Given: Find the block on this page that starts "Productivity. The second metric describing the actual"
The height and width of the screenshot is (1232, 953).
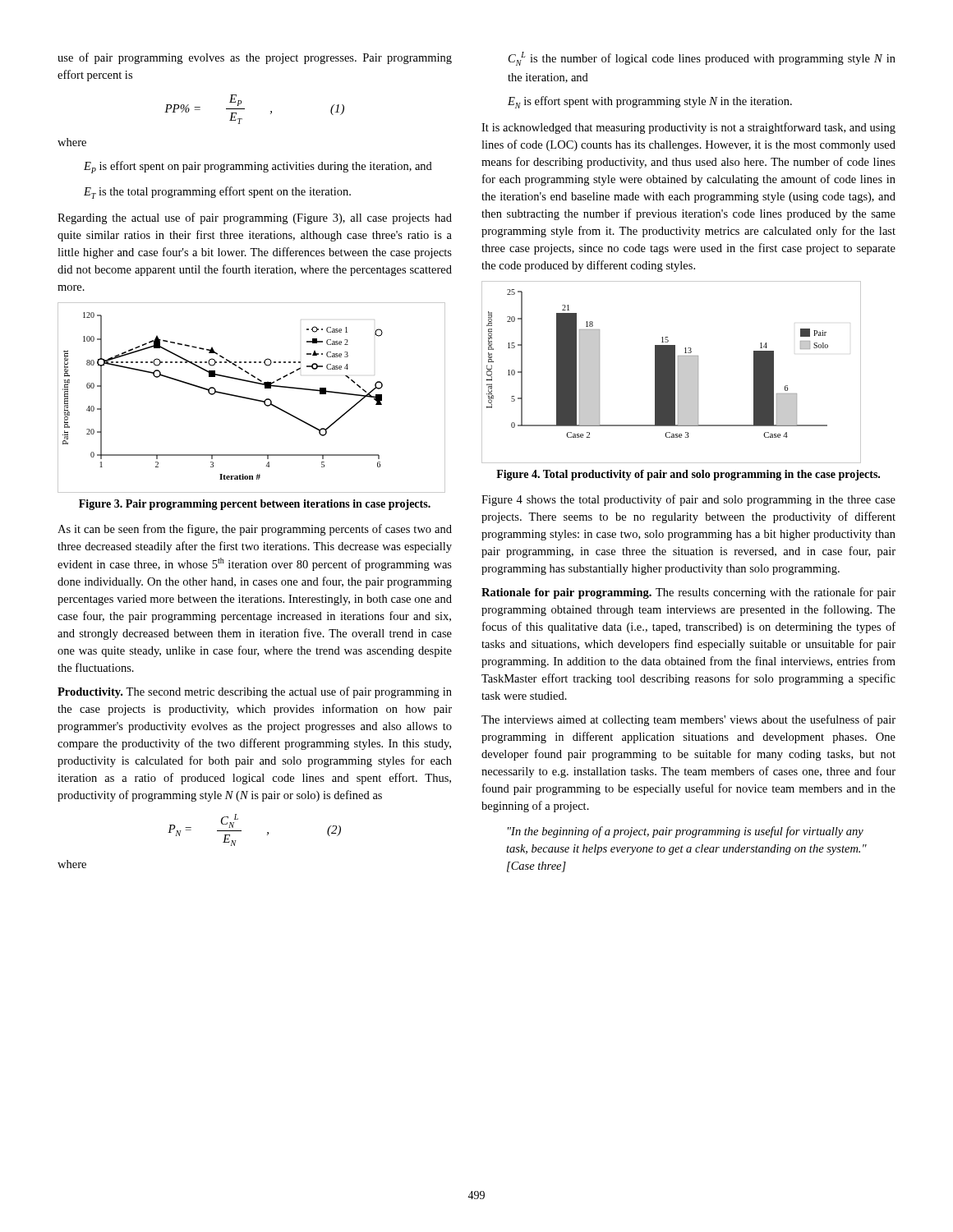Looking at the screenshot, I should pyautogui.click(x=255, y=744).
